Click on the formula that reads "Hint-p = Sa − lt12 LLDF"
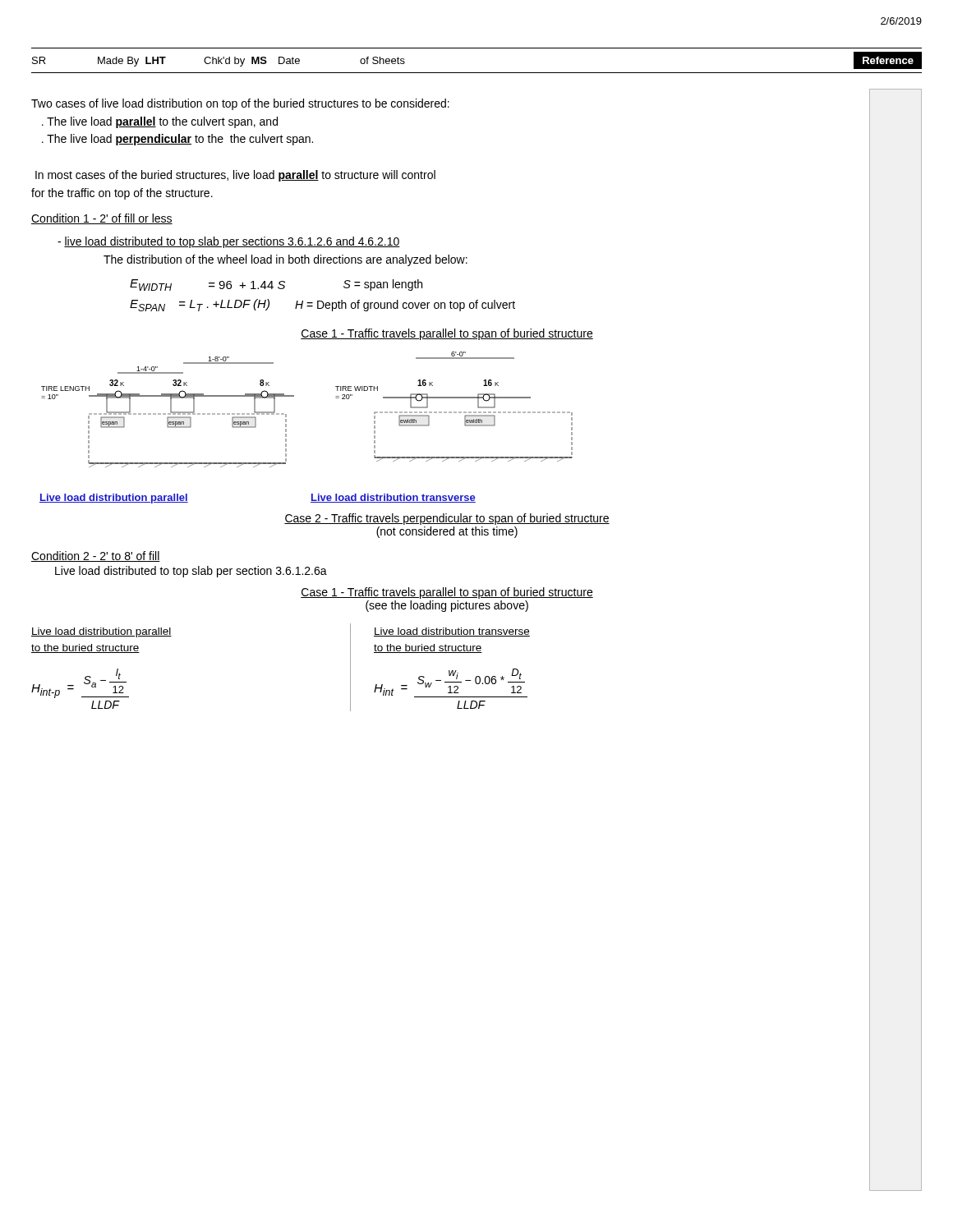 [x=80, y=689]
